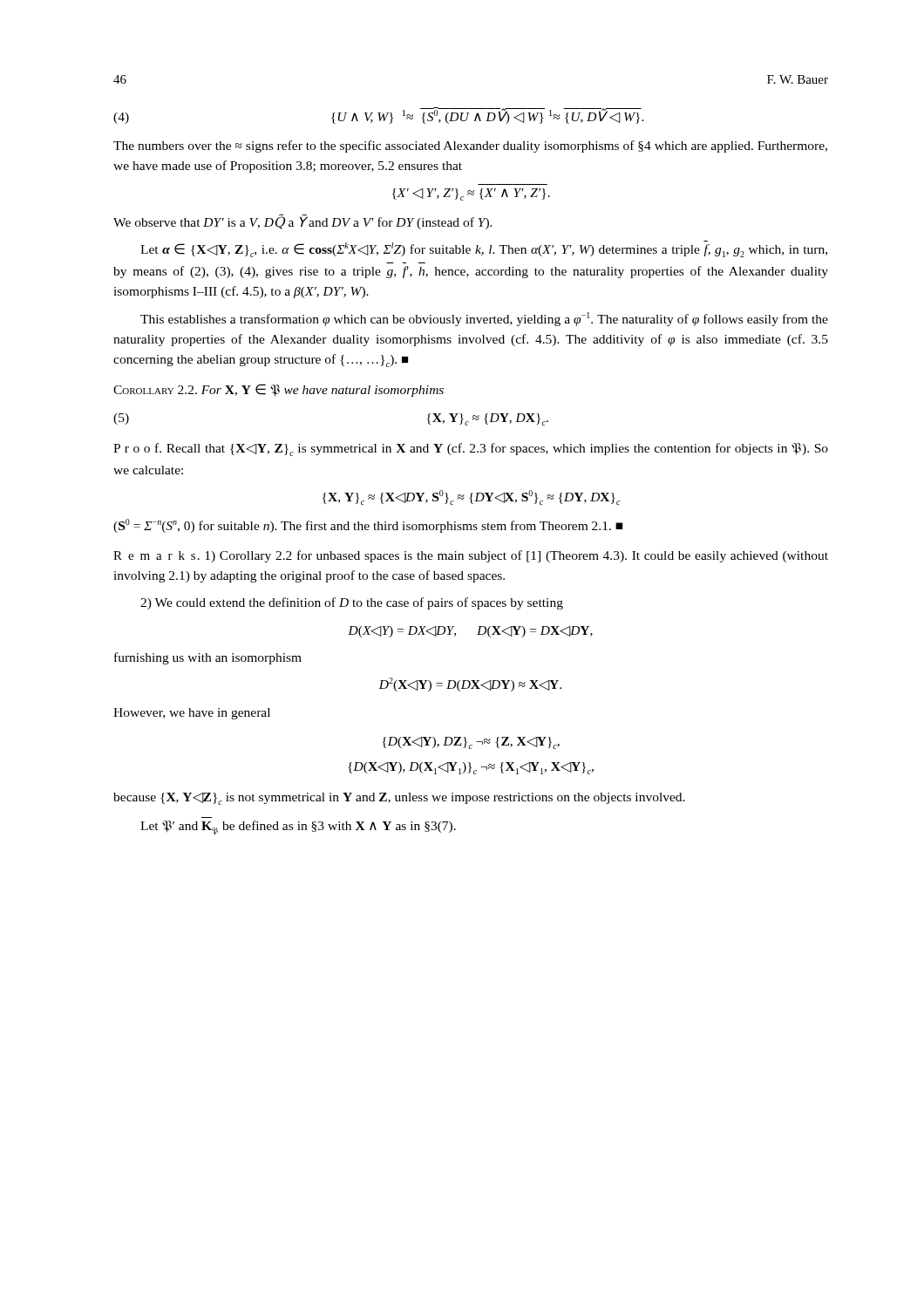Click the passage that begins "We observe that DY′ is a V, DQ̃"
The width and height of the screenshot is (924, 1308).
click(303, 221)
